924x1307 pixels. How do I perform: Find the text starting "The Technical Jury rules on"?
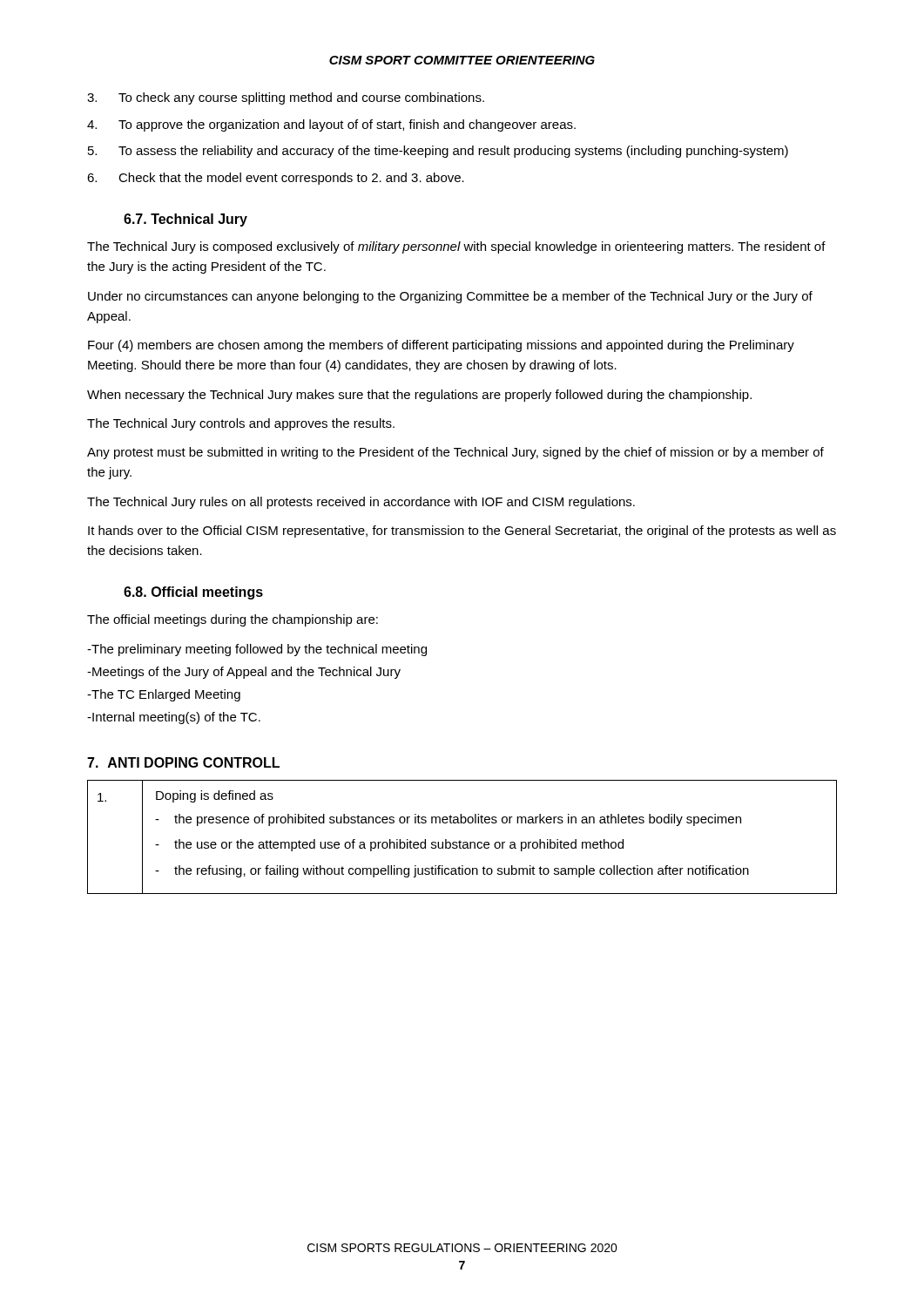click(x=361, y=501)
